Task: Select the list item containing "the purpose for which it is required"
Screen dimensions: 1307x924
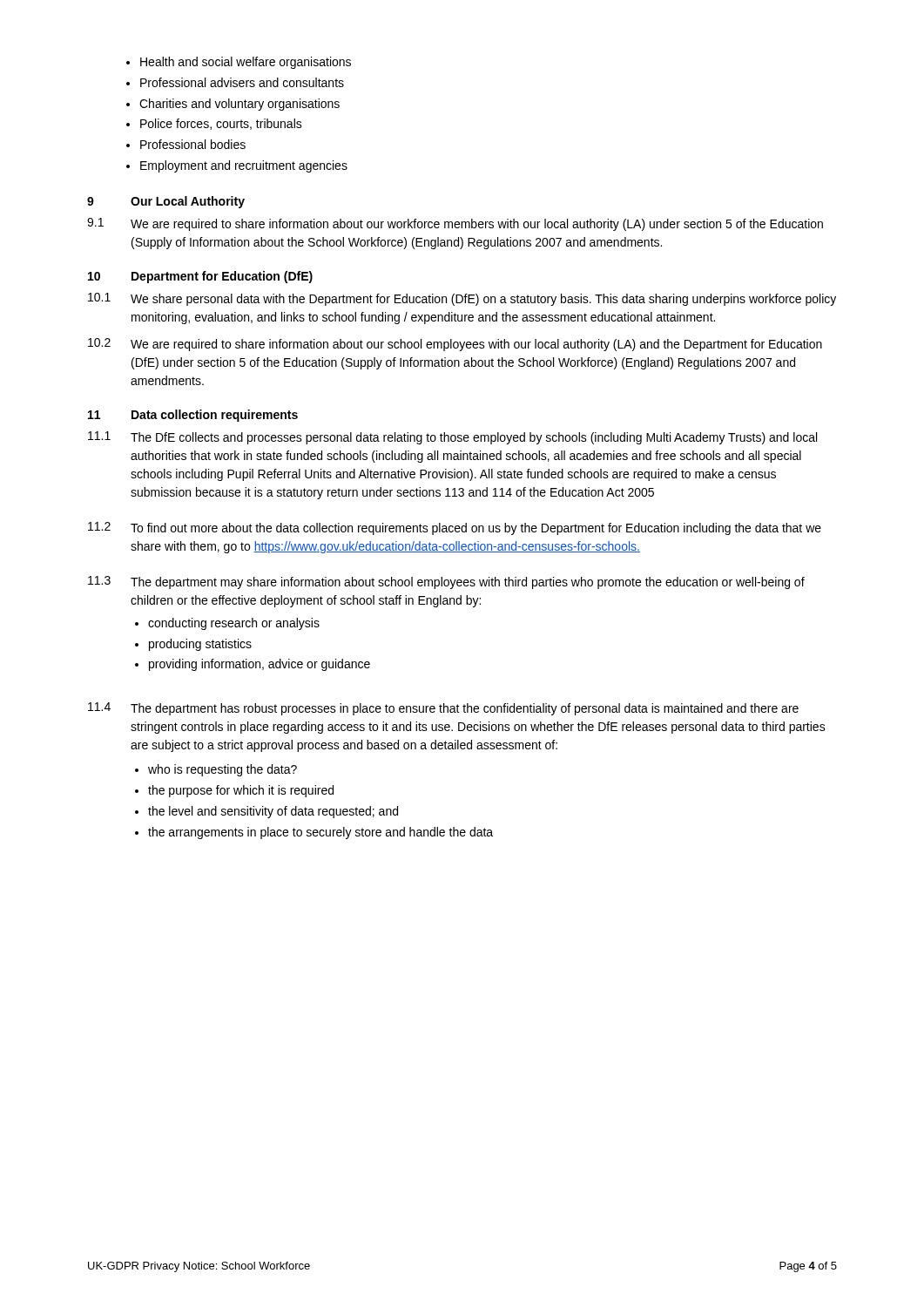Action: point(241,790)
